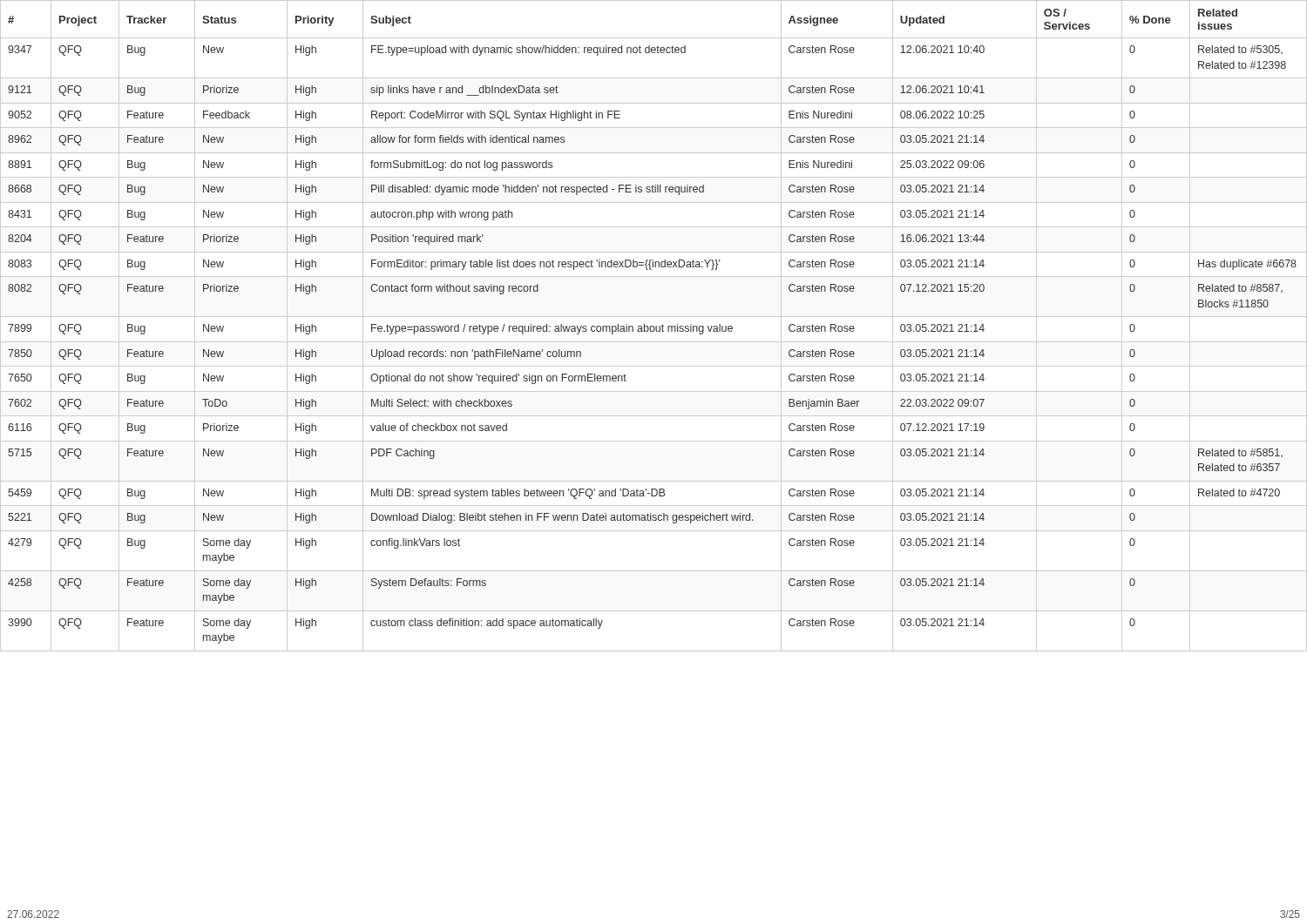Locate a table
The width and height of the screenshot is (1307, 924).
654,325
